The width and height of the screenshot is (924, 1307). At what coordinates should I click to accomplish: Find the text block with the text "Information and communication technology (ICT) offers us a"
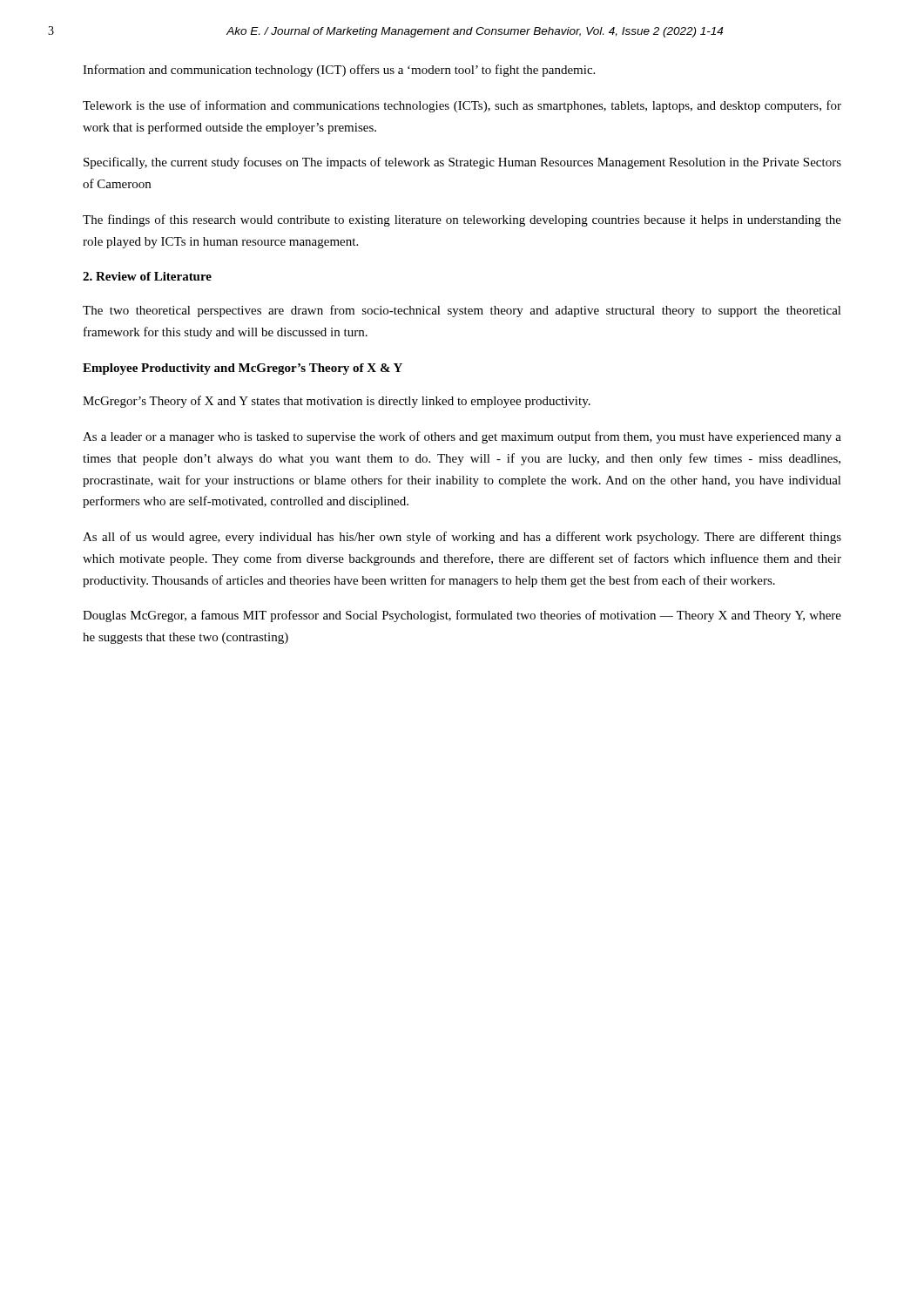click(462, 70)
